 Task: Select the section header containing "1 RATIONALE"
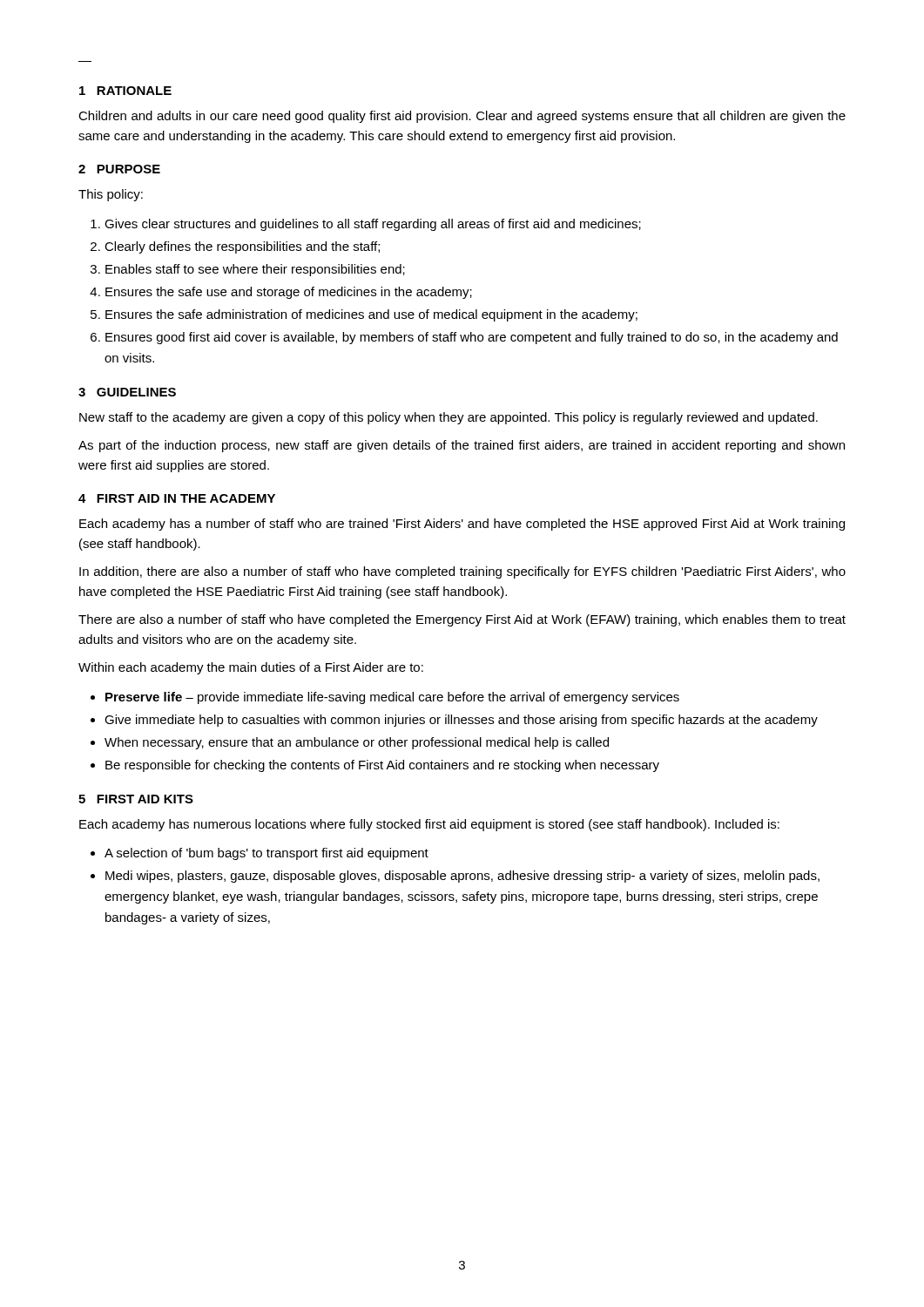(125, 90)
